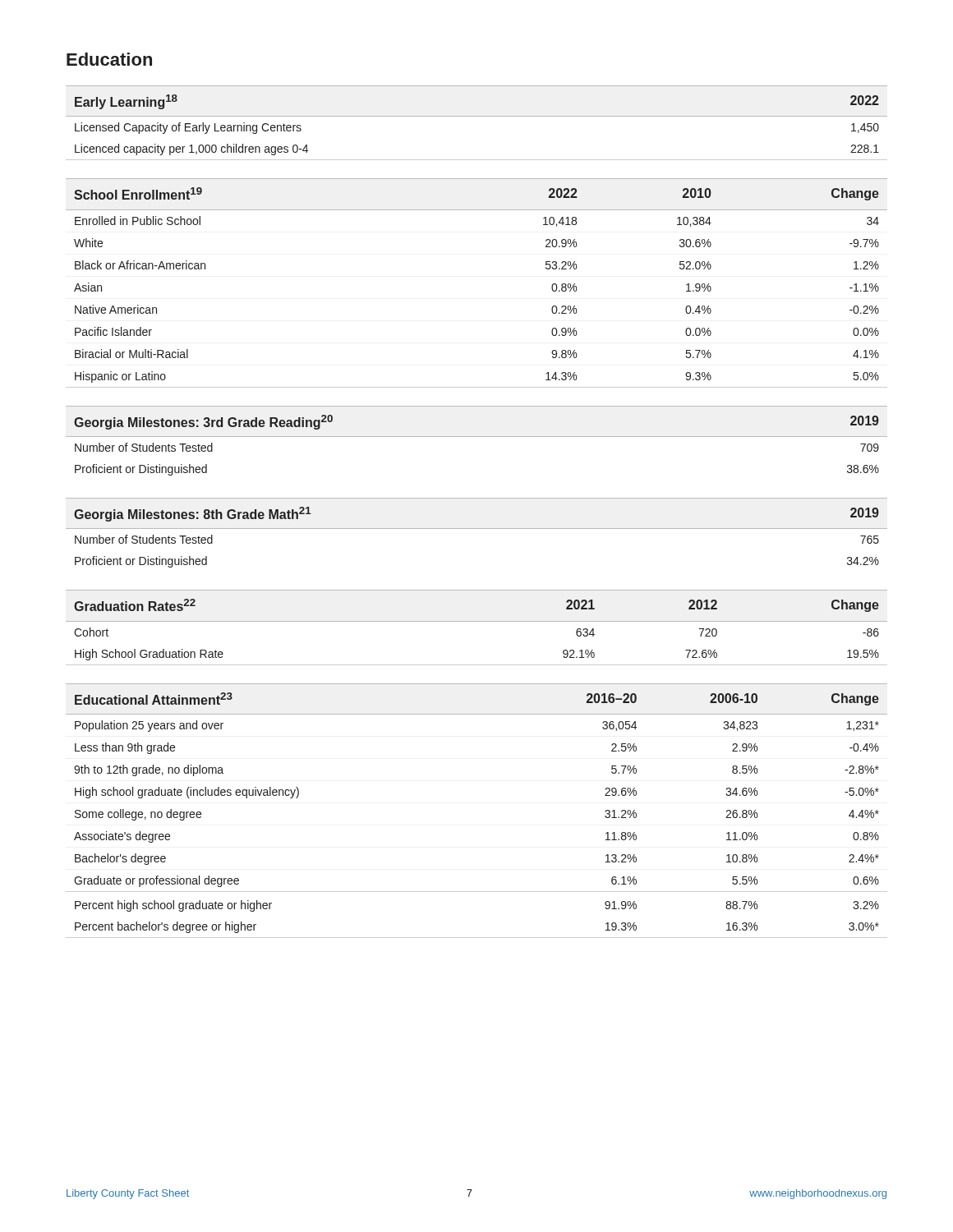Select the table that reads "Biracial or Multi-Racial"
The width and height of the screenshot is (953, 1232).
[476, 283]
